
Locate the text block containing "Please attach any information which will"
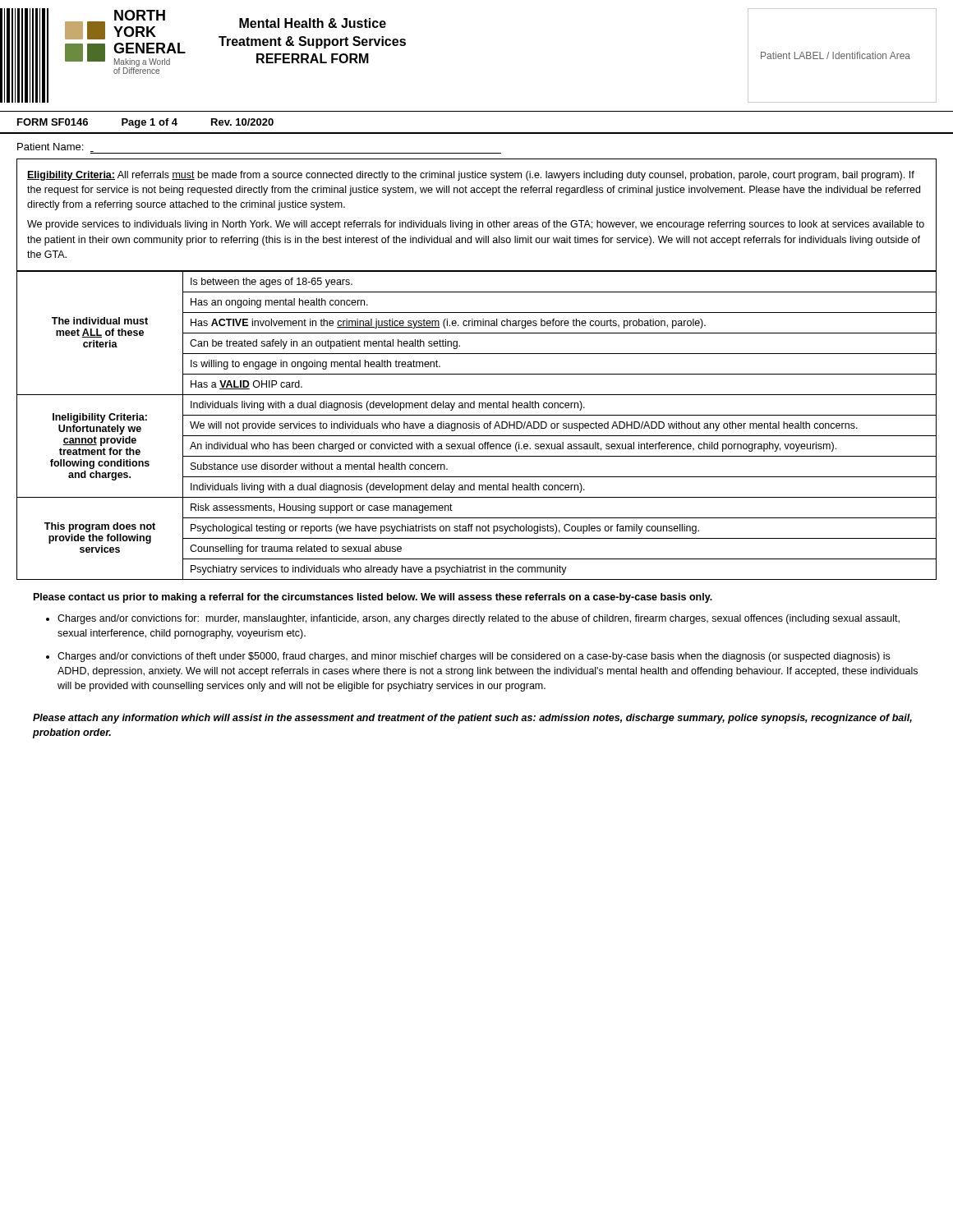473,725
